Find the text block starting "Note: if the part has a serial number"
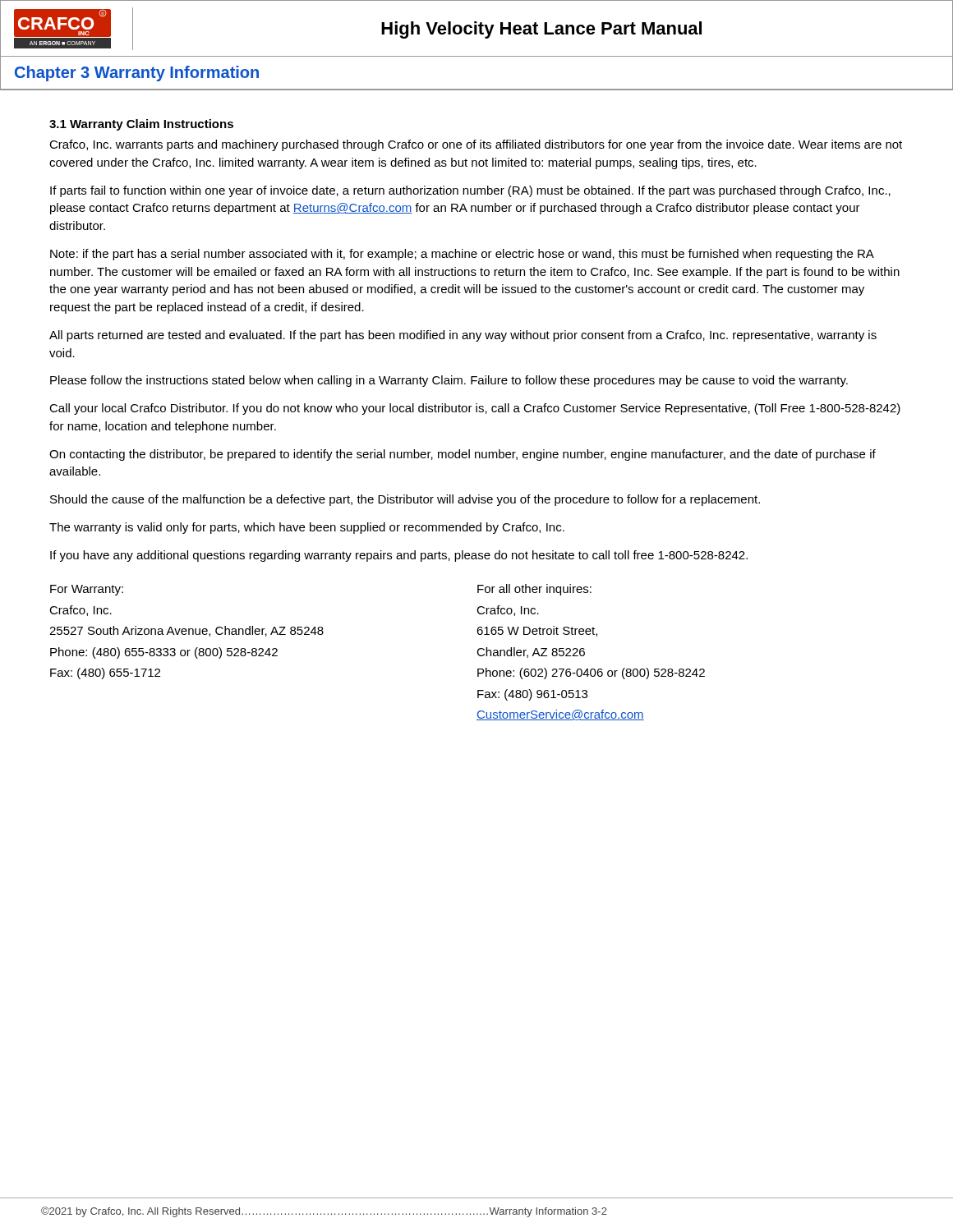The width and height of the screenshot is (953, 1232). (x=475, y=280)
